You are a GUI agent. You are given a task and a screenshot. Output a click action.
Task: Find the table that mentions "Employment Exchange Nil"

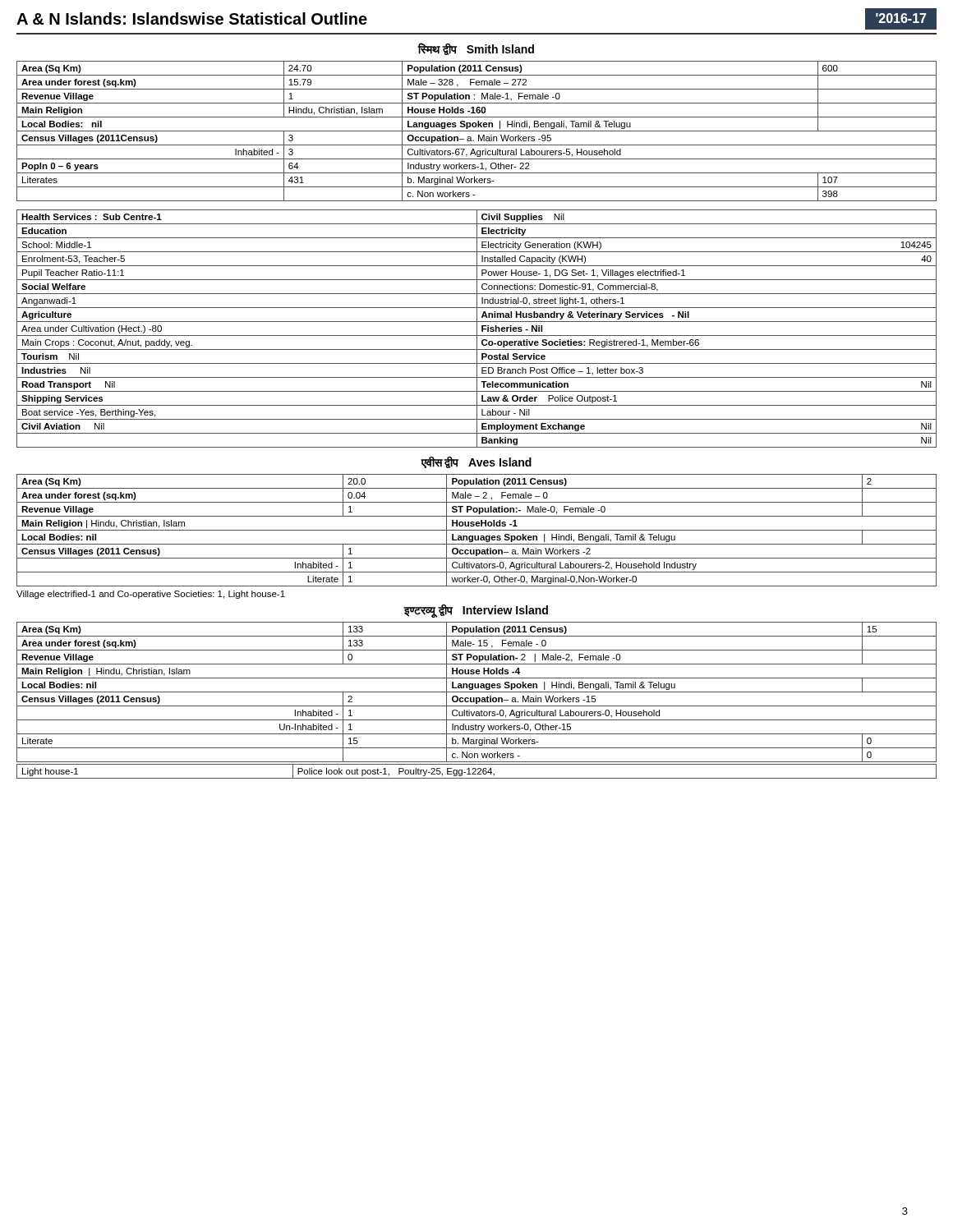tap(476, 329)
